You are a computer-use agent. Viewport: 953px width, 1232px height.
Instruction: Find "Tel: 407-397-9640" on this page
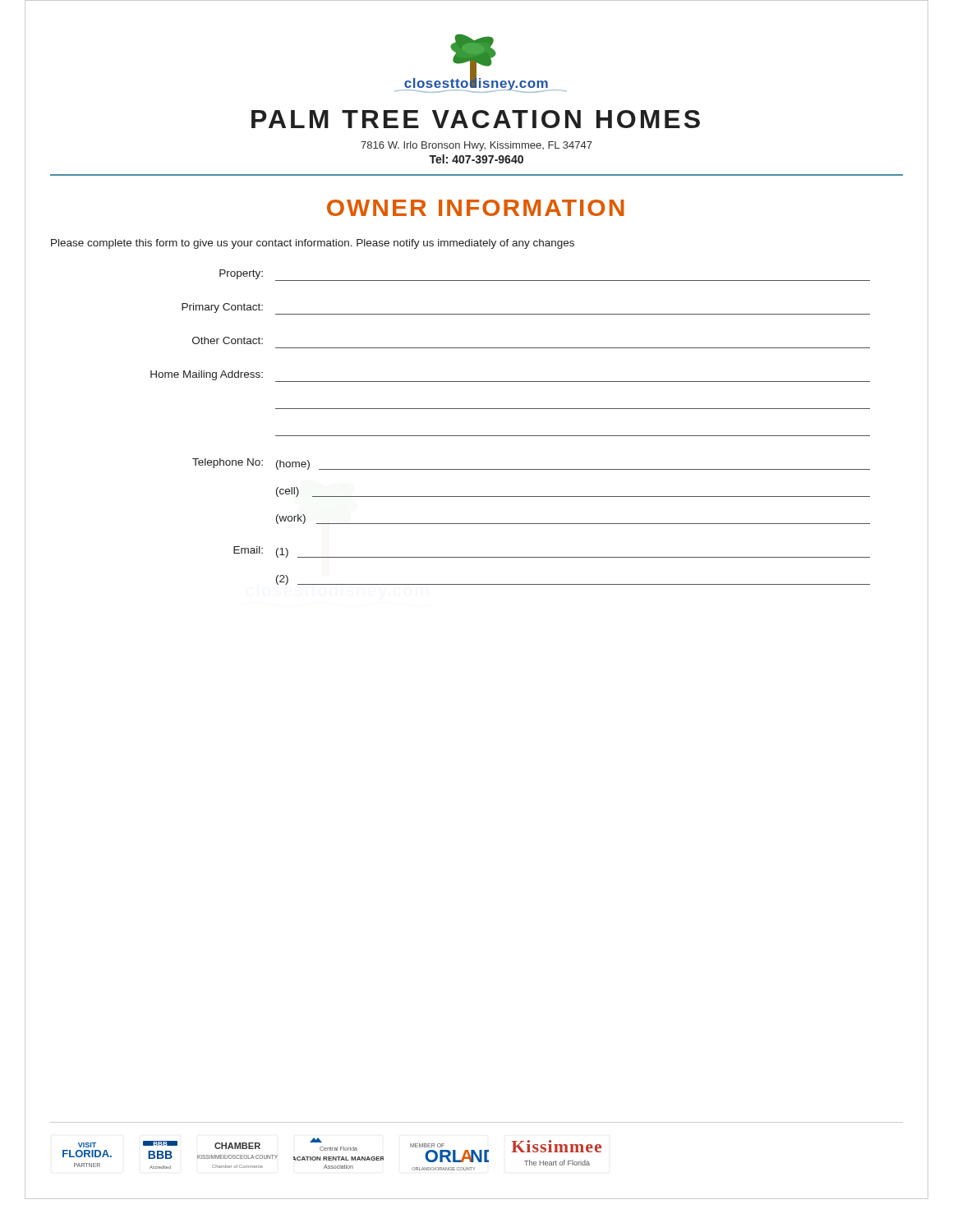[x=476, y=159]
